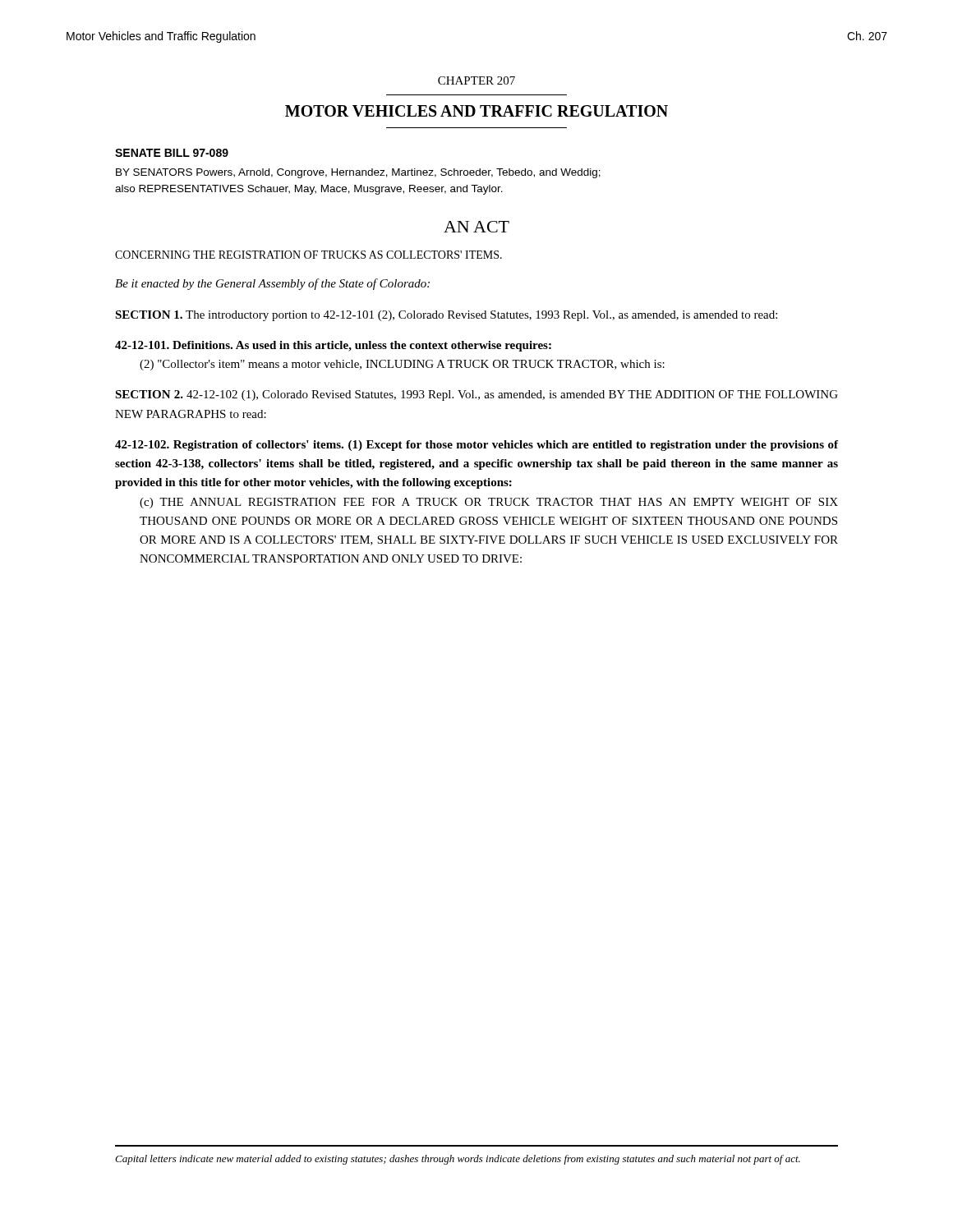953x1232 pixels.
Task: Navigate to the region starting "42-12-101. Definitions. As used in this article,"
Action: pos(334,345)
